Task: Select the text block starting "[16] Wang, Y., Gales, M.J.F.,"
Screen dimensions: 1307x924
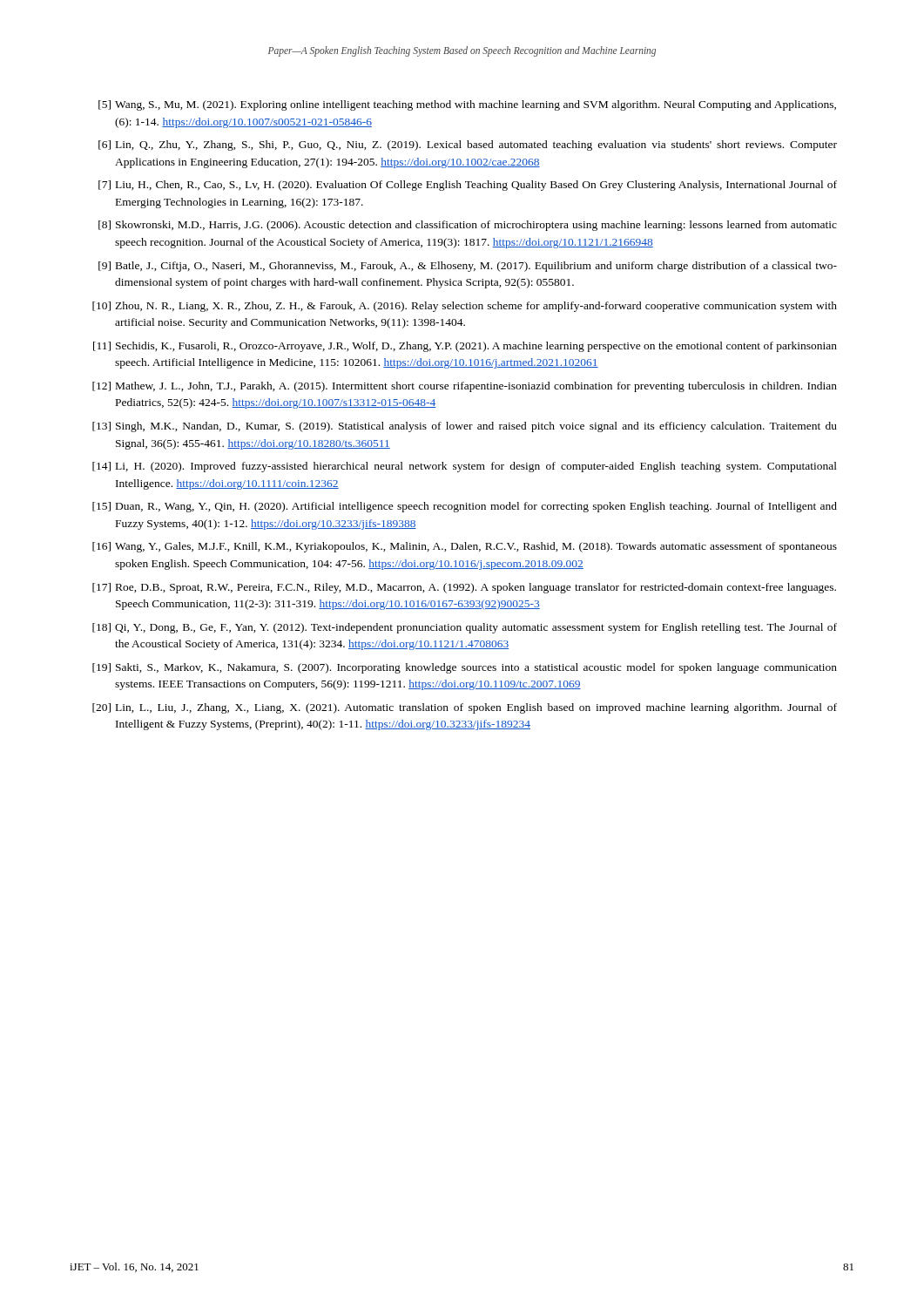Action: click(x=462, y=555)
